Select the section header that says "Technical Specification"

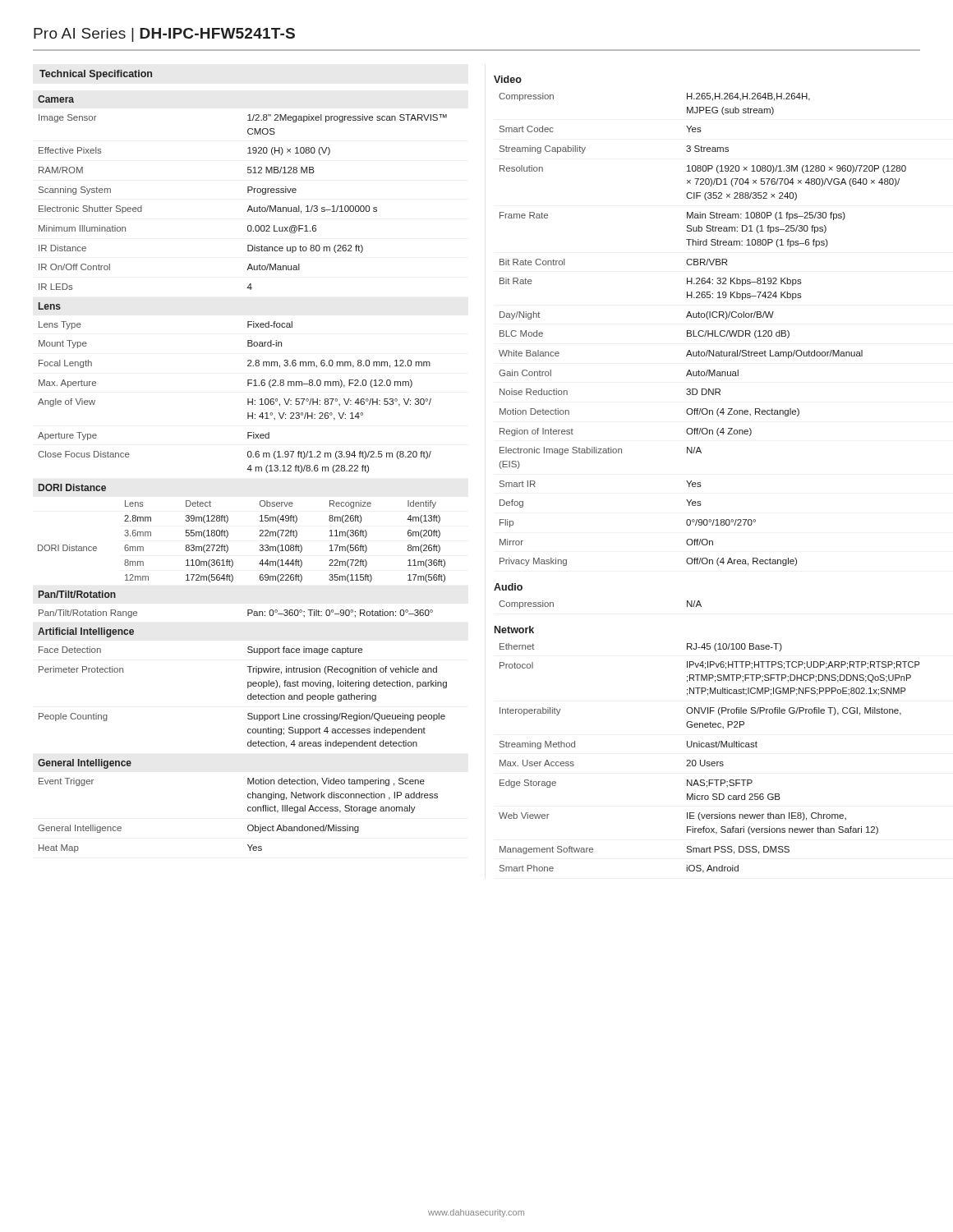(x=96, y=74)
